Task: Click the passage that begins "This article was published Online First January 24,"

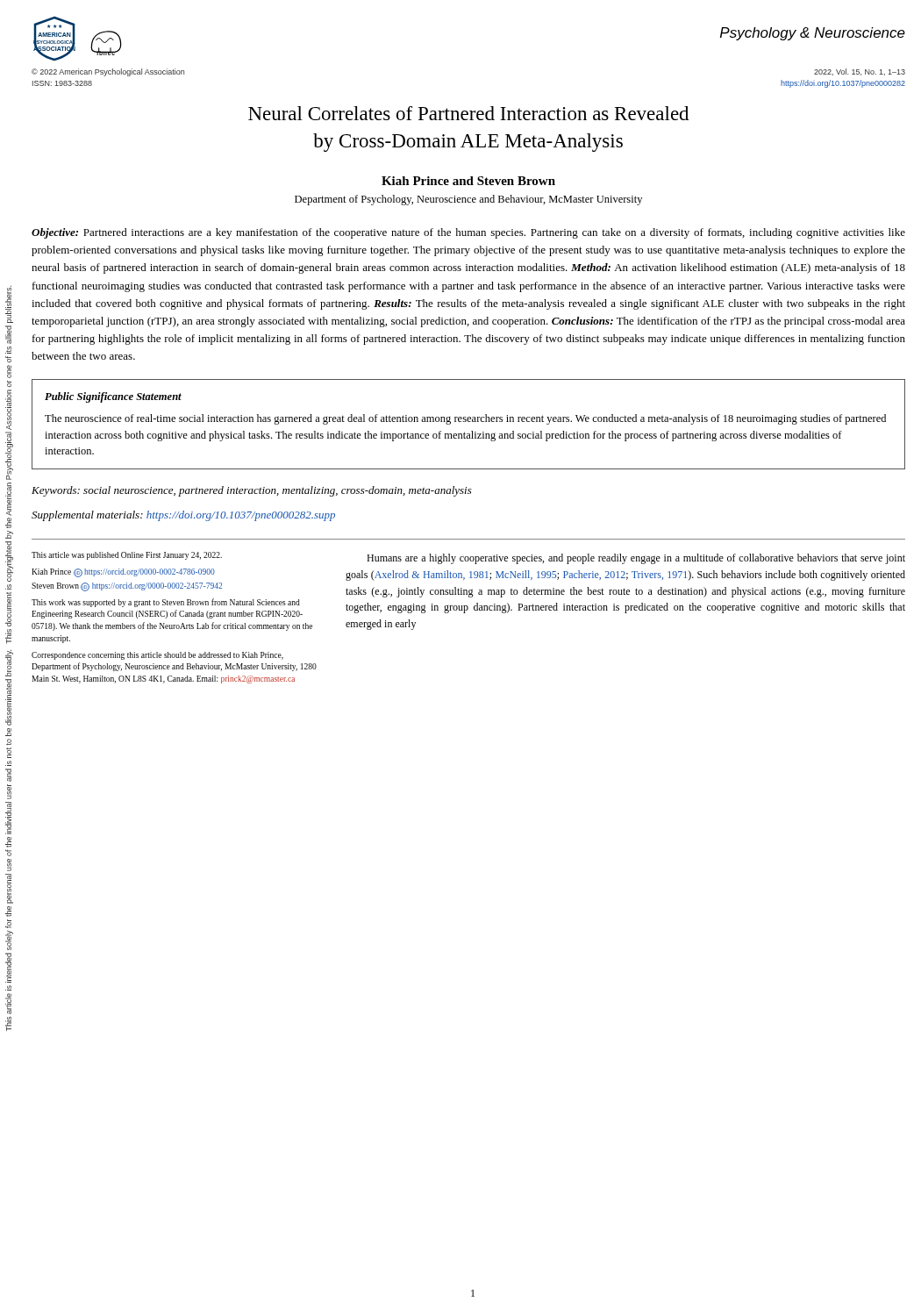Action: tap(176, 618)
